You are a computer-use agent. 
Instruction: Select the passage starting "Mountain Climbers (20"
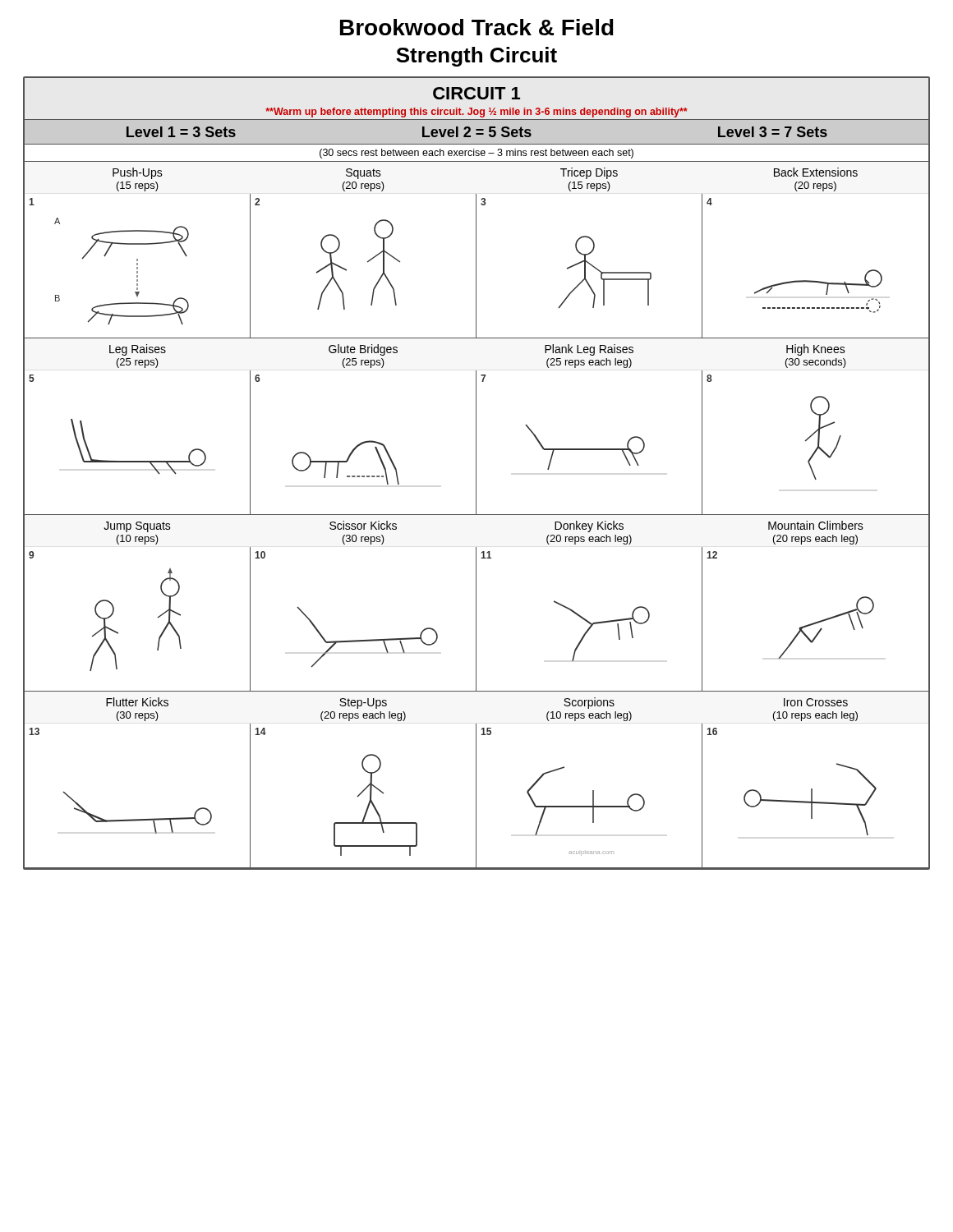815,532
